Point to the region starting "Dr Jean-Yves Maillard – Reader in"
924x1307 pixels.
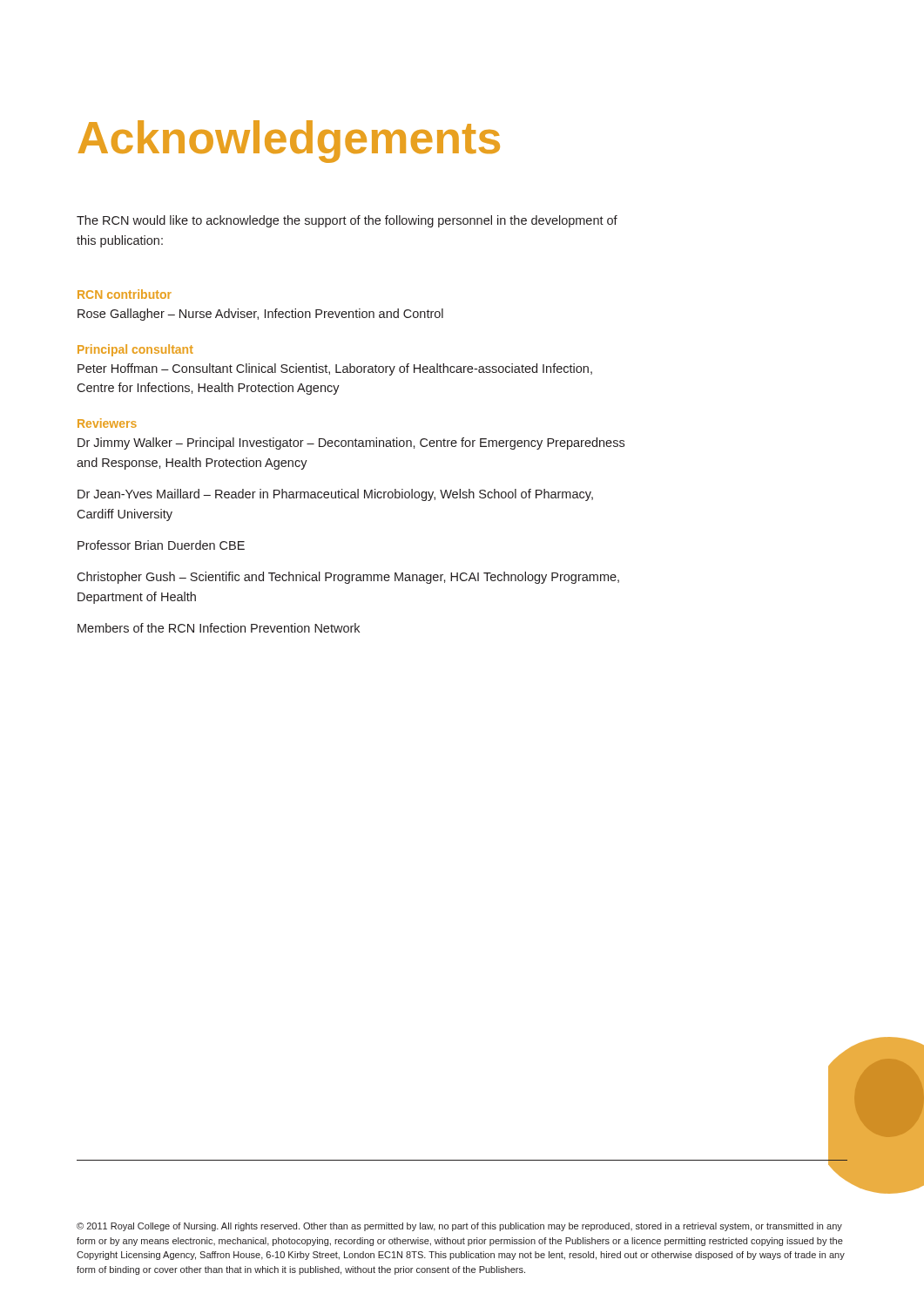point(335,504)
